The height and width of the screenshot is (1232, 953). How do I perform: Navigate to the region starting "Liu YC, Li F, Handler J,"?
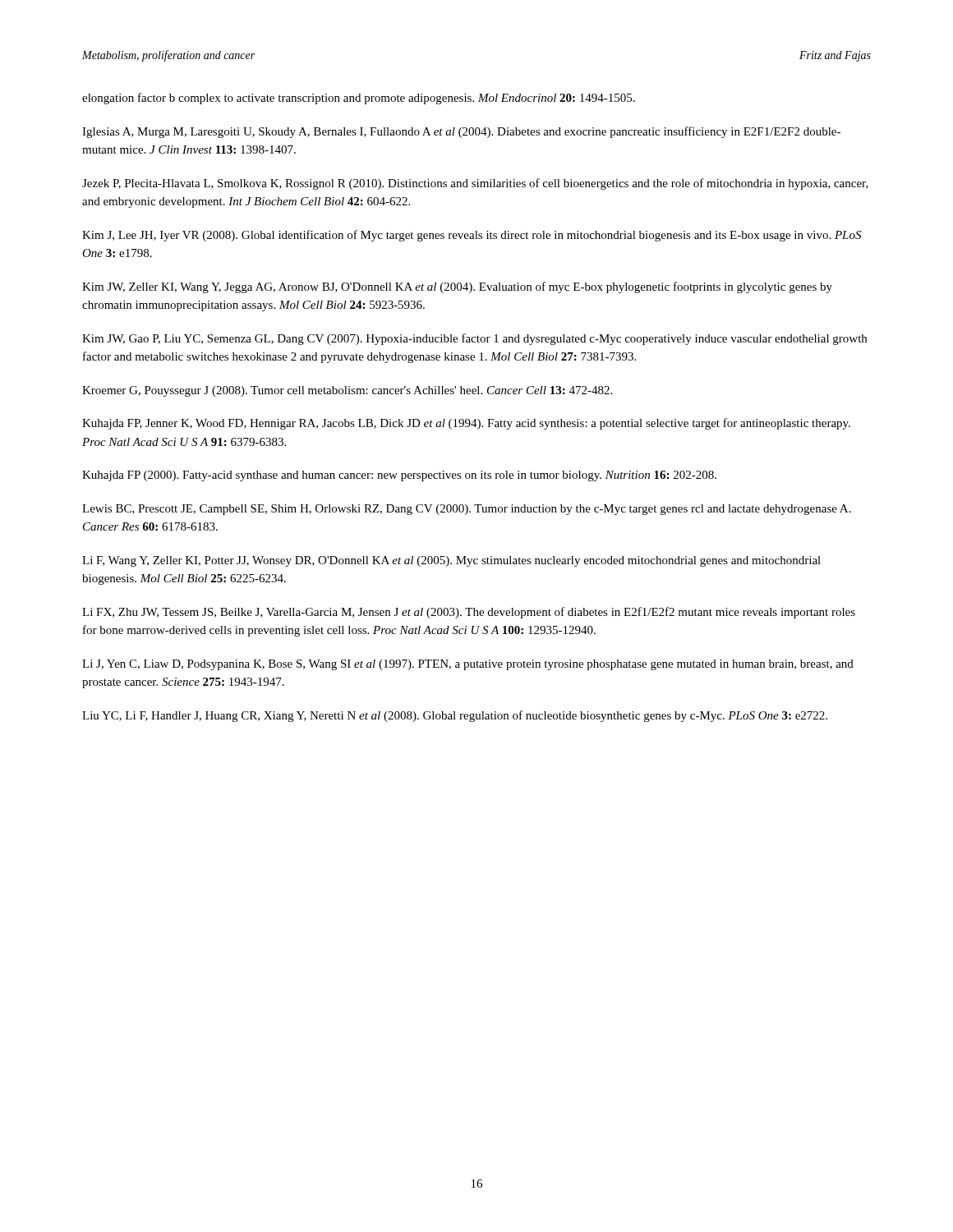click(x=455, y=715)
